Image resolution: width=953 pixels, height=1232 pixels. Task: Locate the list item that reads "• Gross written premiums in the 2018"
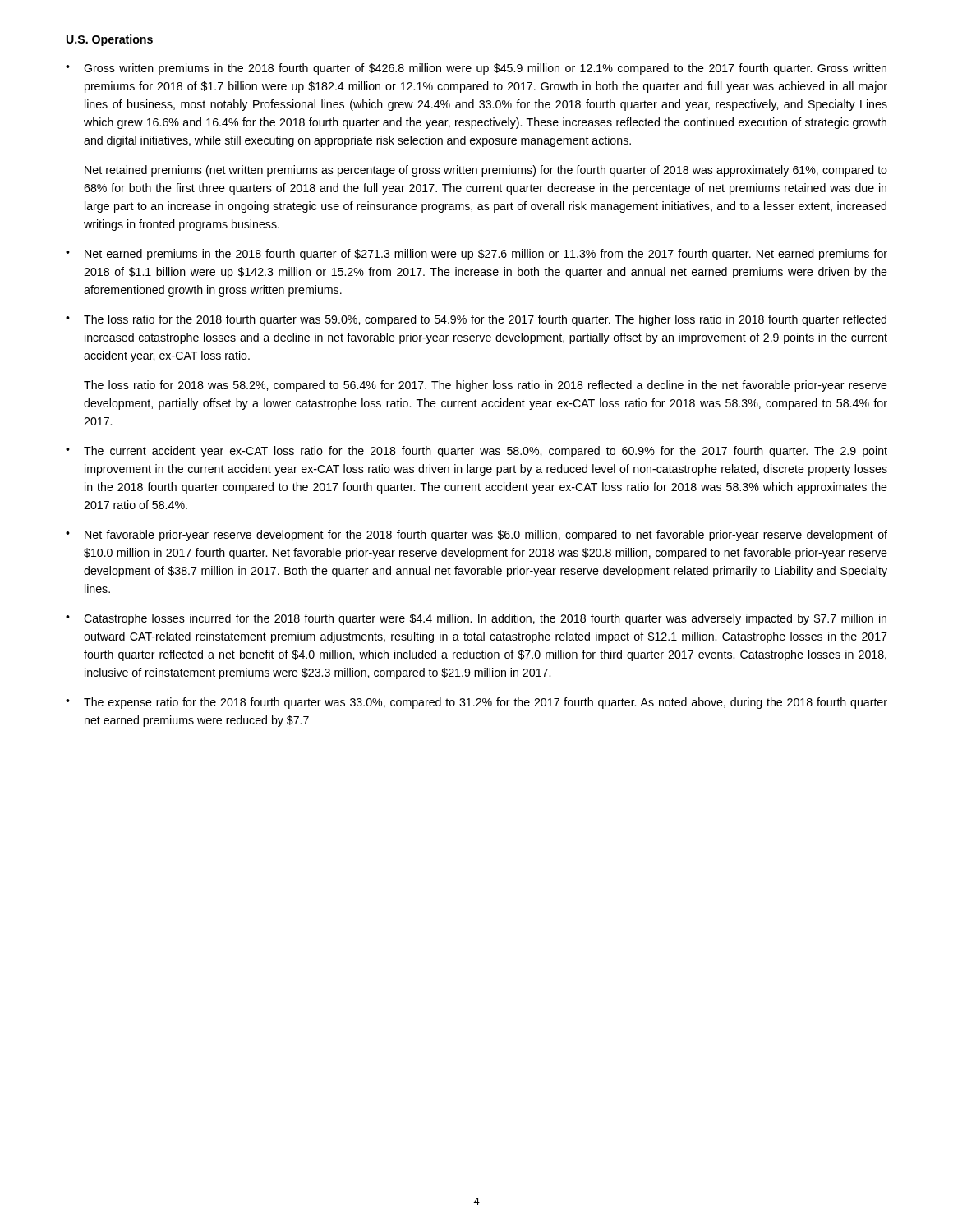pos(476,104)
